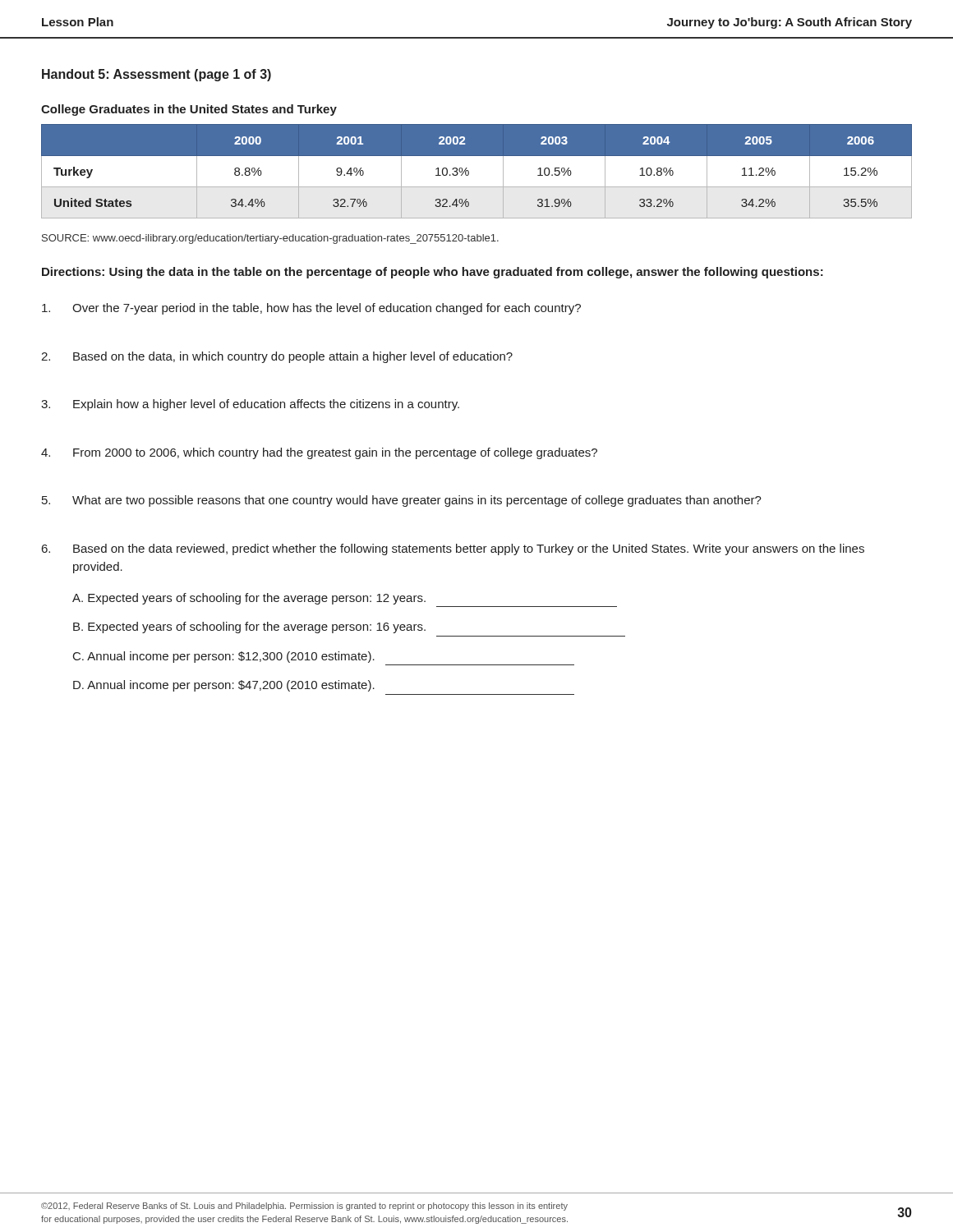Navigate to the region starting "6. Based on the data"
Image resolution: width=953 pixels, height=1232 pixels.
pos(476,617)
